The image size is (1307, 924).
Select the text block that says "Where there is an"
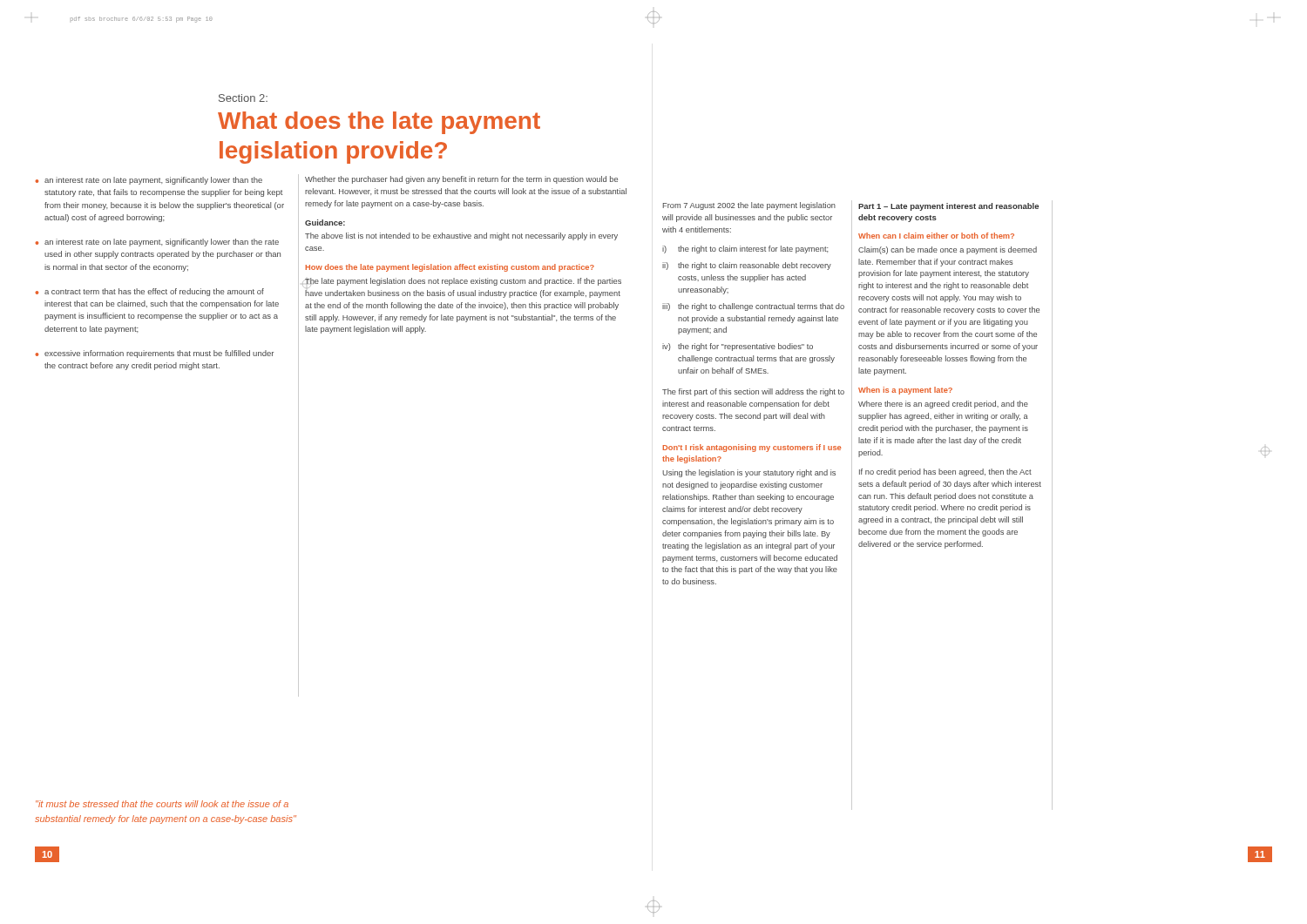click(943, 428)
